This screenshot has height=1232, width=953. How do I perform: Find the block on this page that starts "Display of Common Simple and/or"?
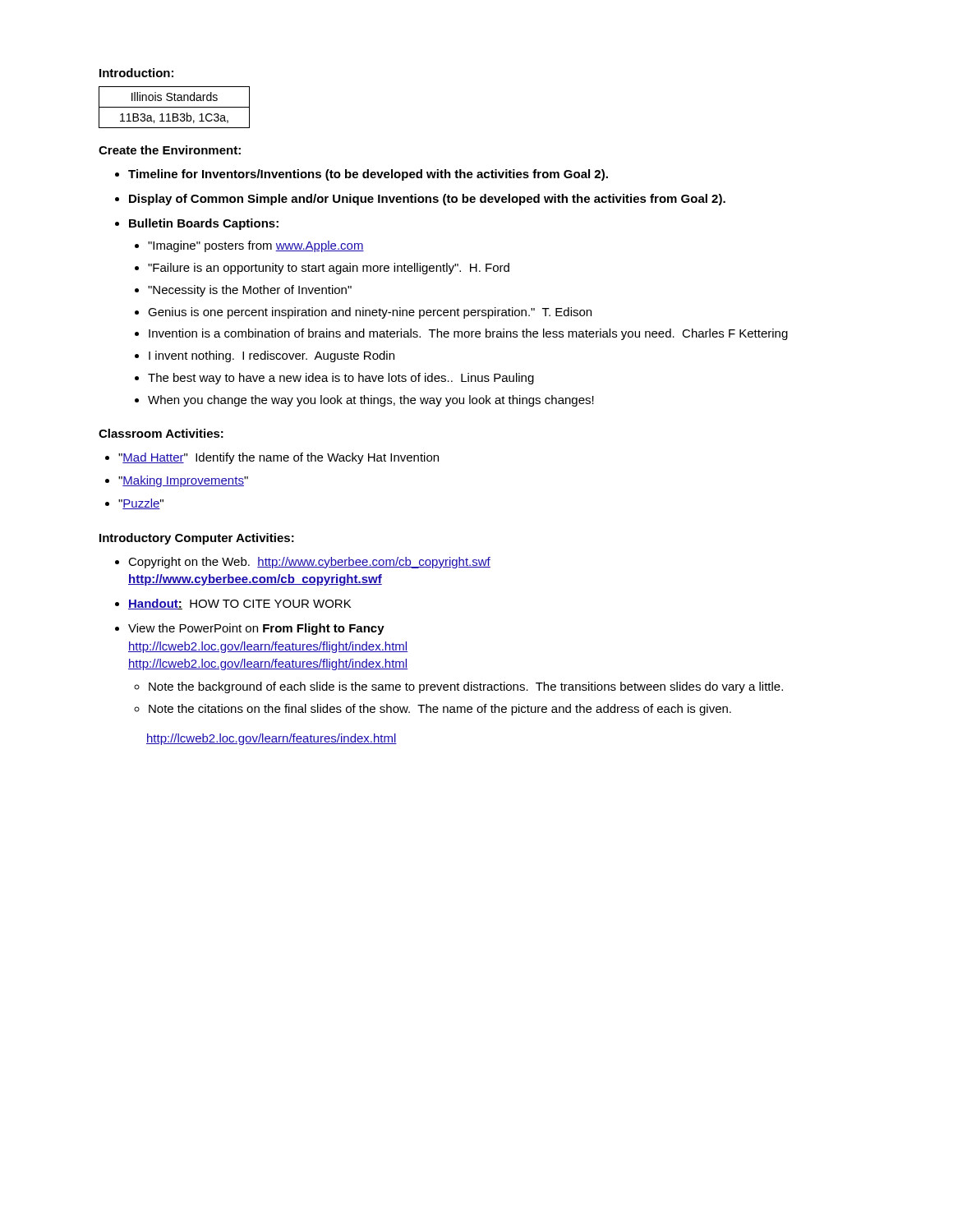tap(427, 198)
